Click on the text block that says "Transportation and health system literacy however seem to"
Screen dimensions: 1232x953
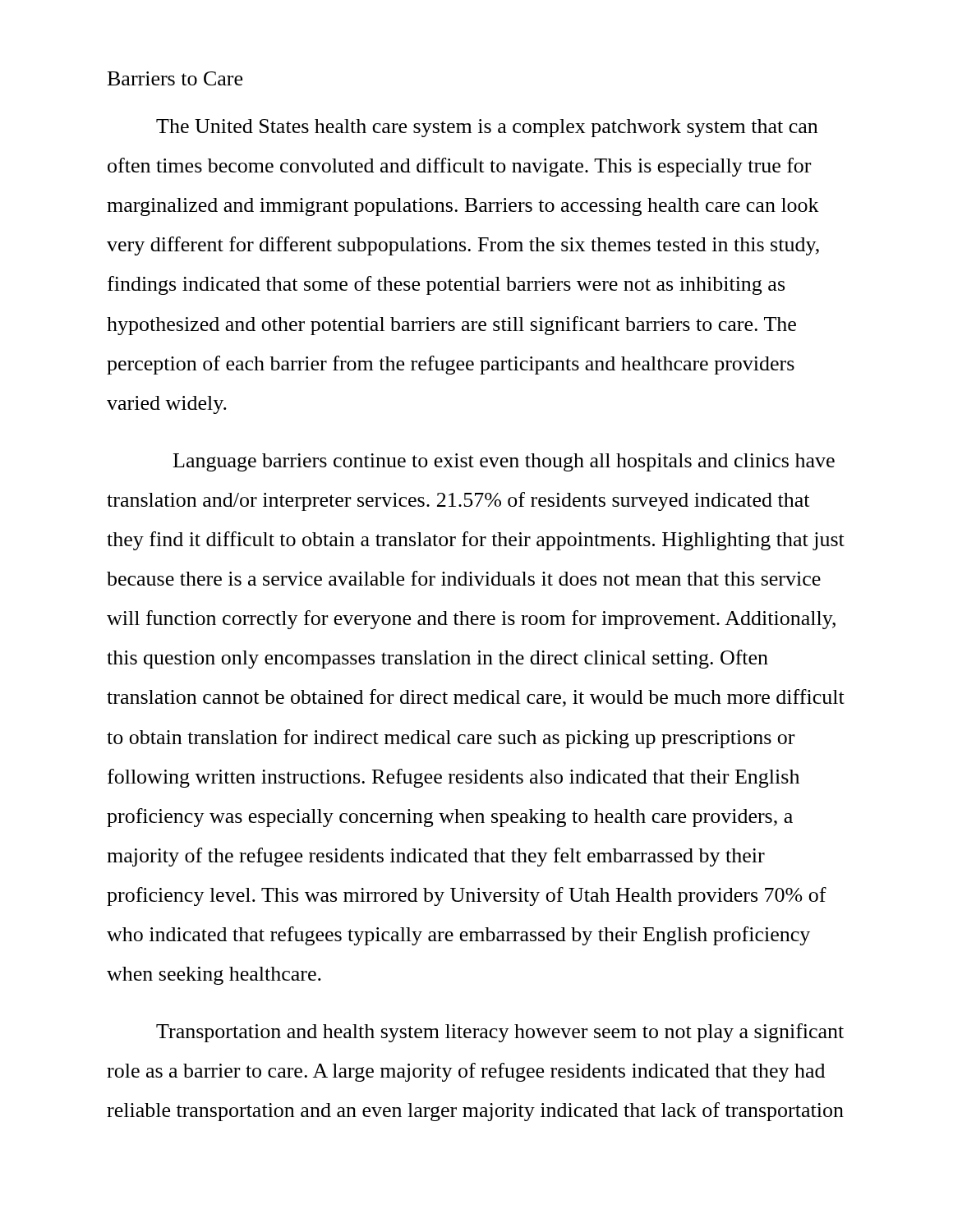click(x=475, y=1071)
